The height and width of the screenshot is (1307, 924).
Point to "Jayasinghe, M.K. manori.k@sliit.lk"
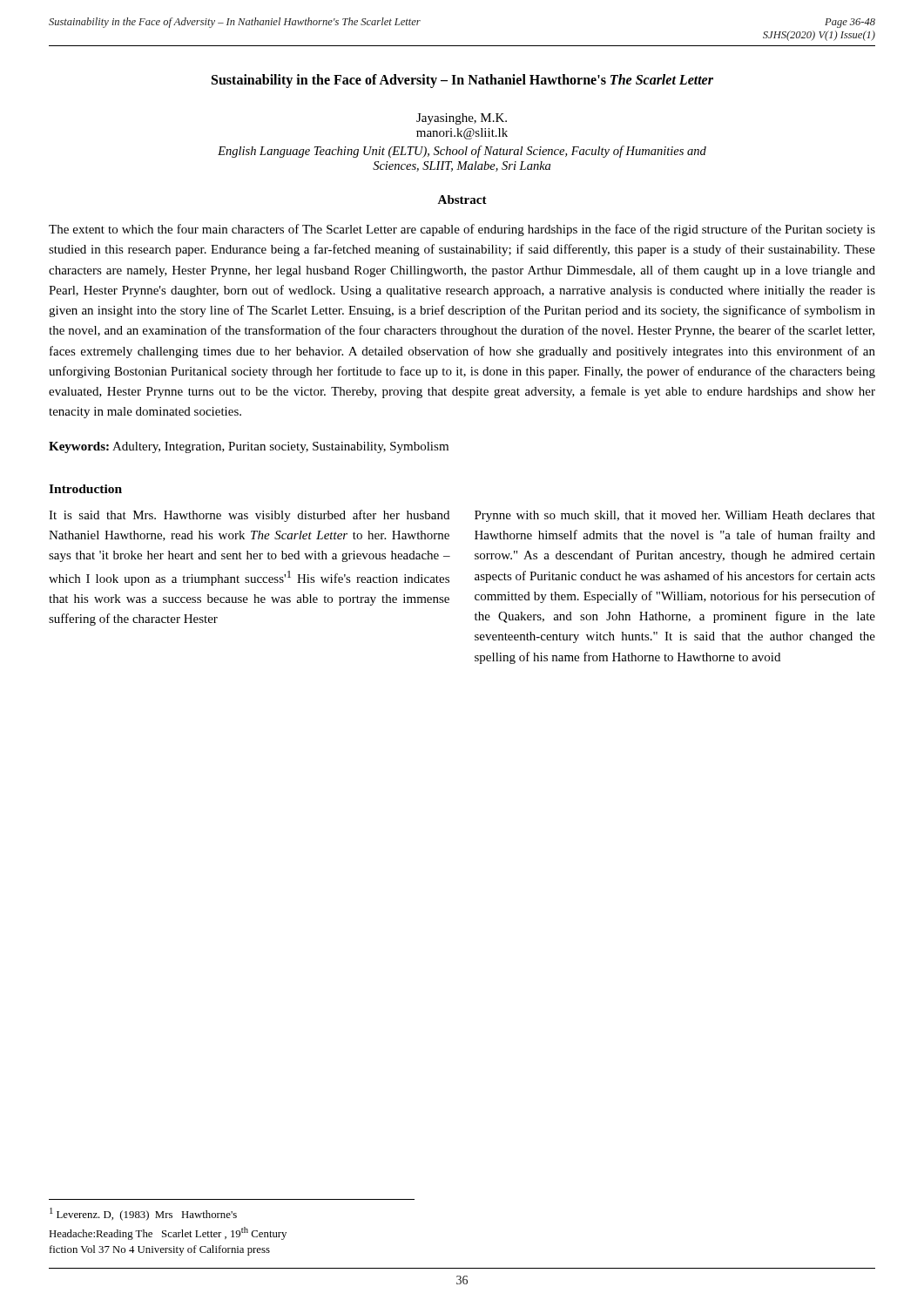[x=462, y=125]
